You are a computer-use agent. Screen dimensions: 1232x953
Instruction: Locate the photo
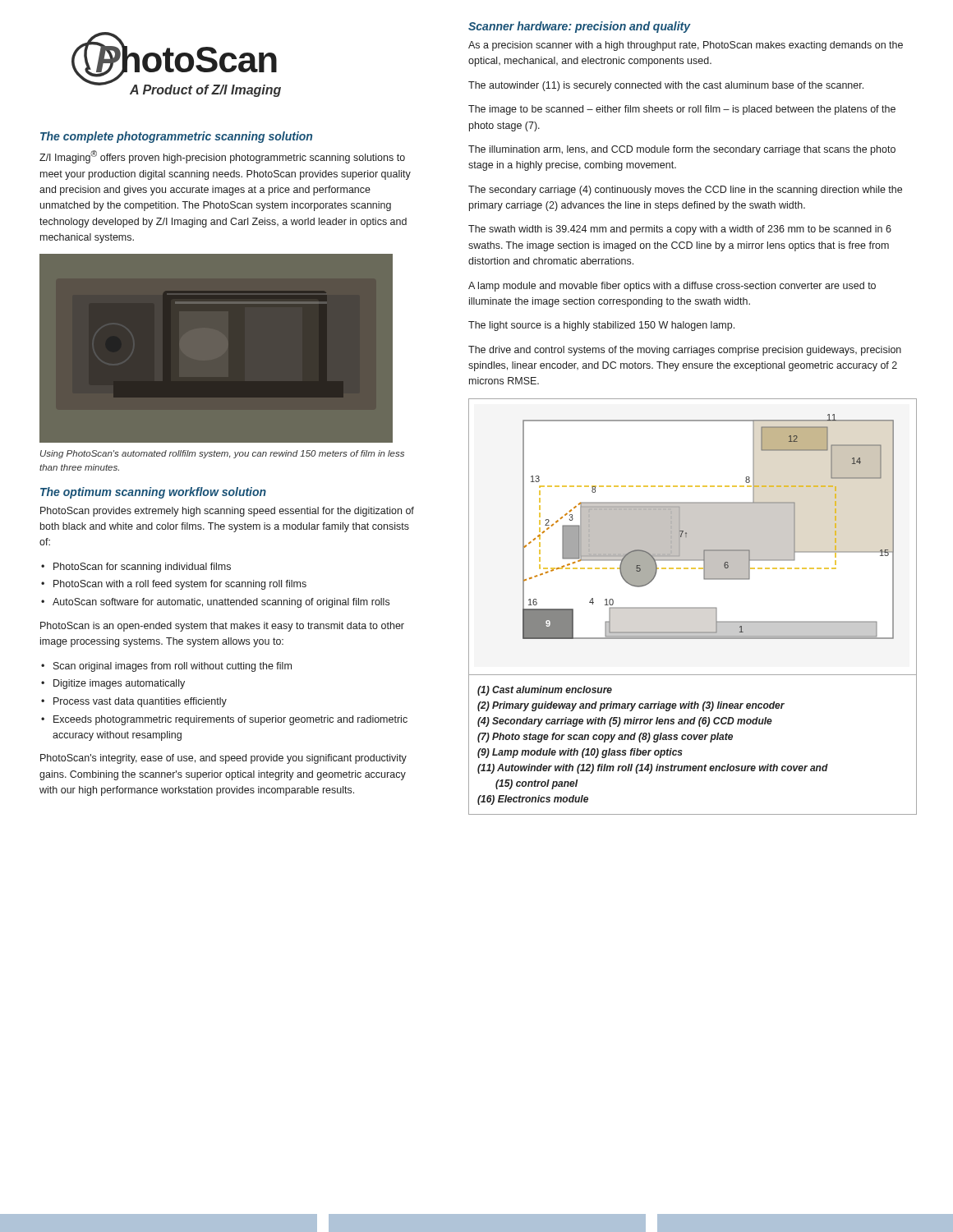point(228,349)
